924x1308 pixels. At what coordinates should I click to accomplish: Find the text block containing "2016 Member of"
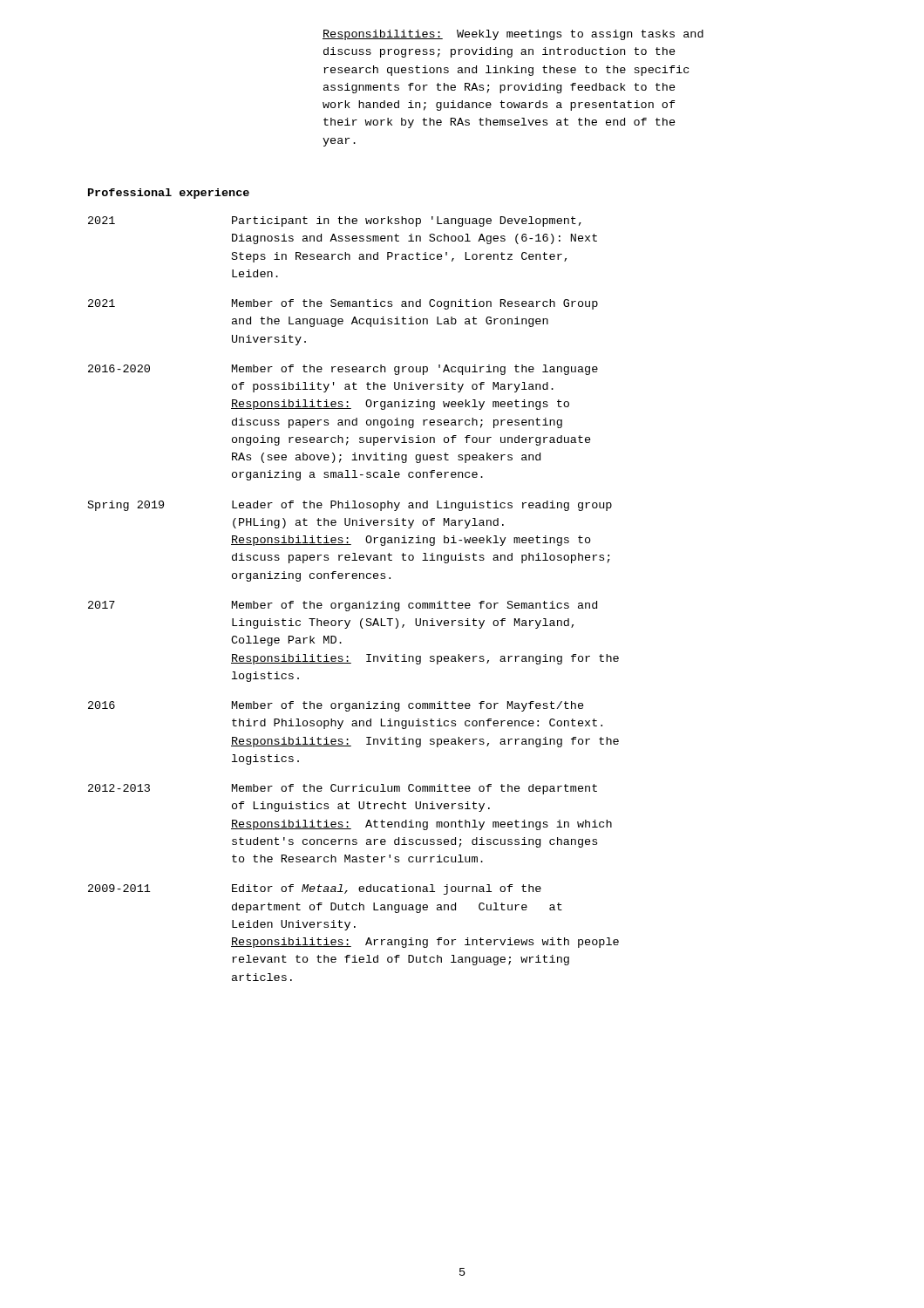coord(471,733)
